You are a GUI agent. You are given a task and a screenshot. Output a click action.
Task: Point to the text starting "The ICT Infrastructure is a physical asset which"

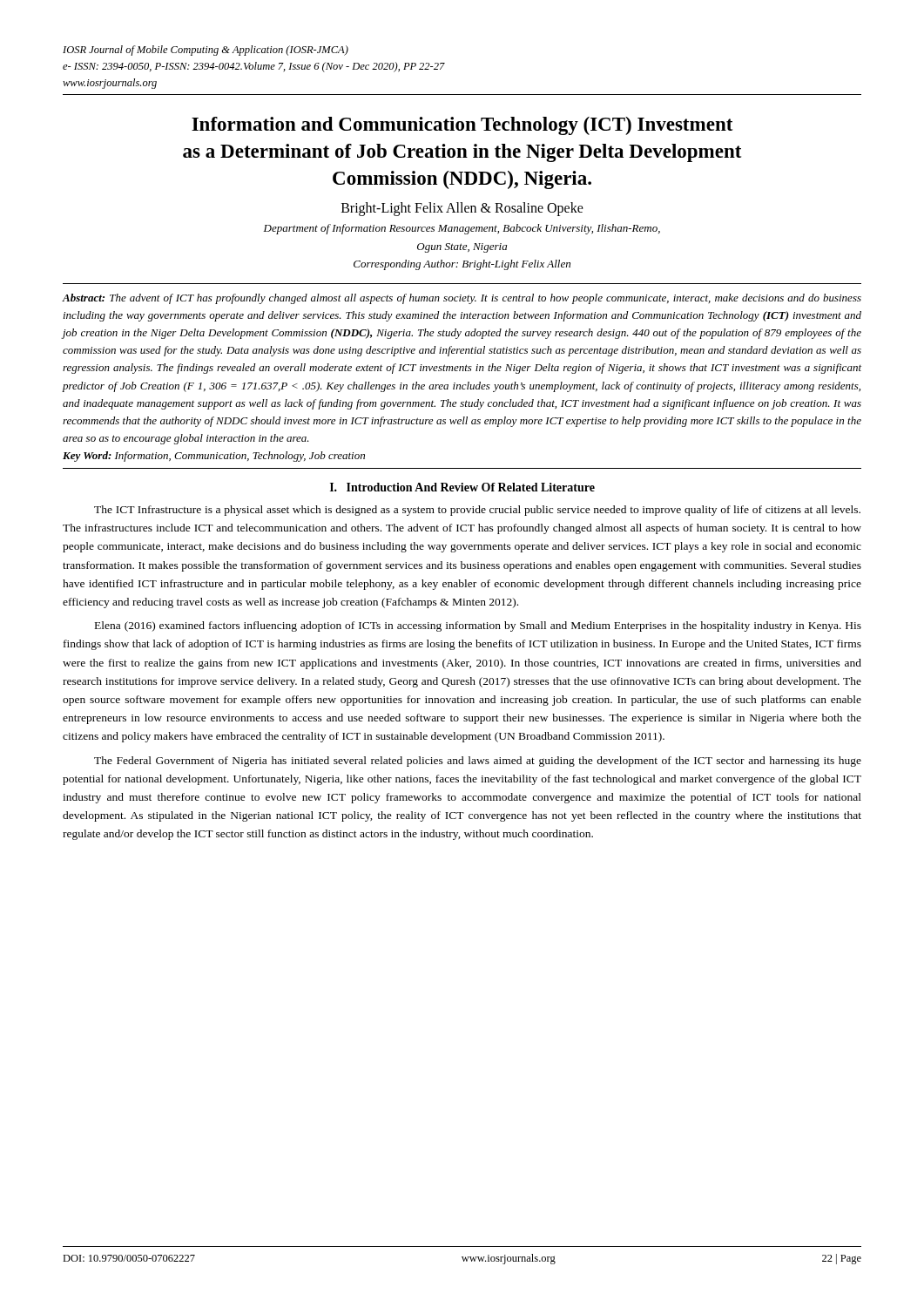pos(462,555)
